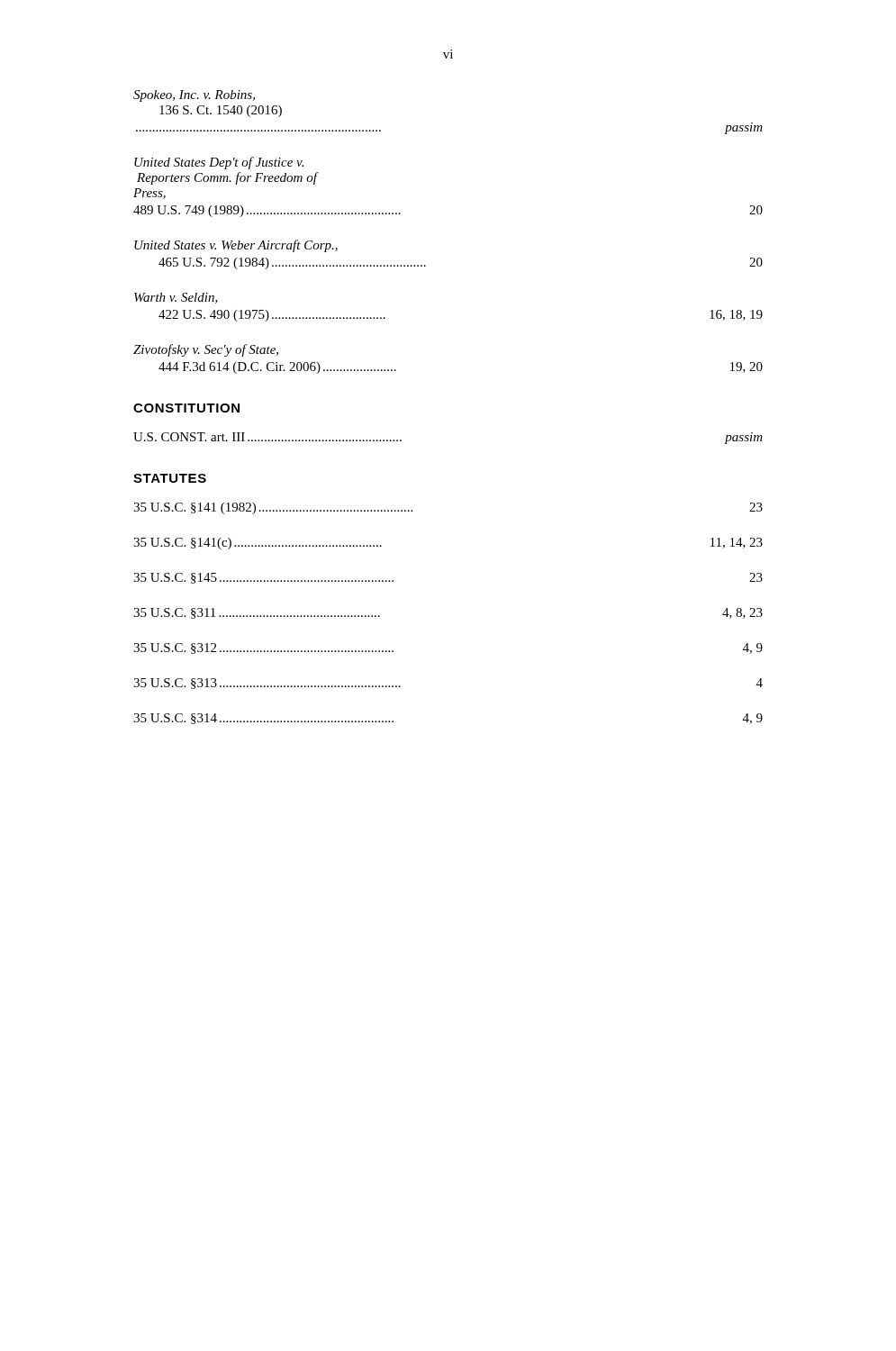Where is the passage that starts "Zivotofsky v. Sec'y"?
The height and width of the screenshot is (1351, 896).
[x=206, y=350]
